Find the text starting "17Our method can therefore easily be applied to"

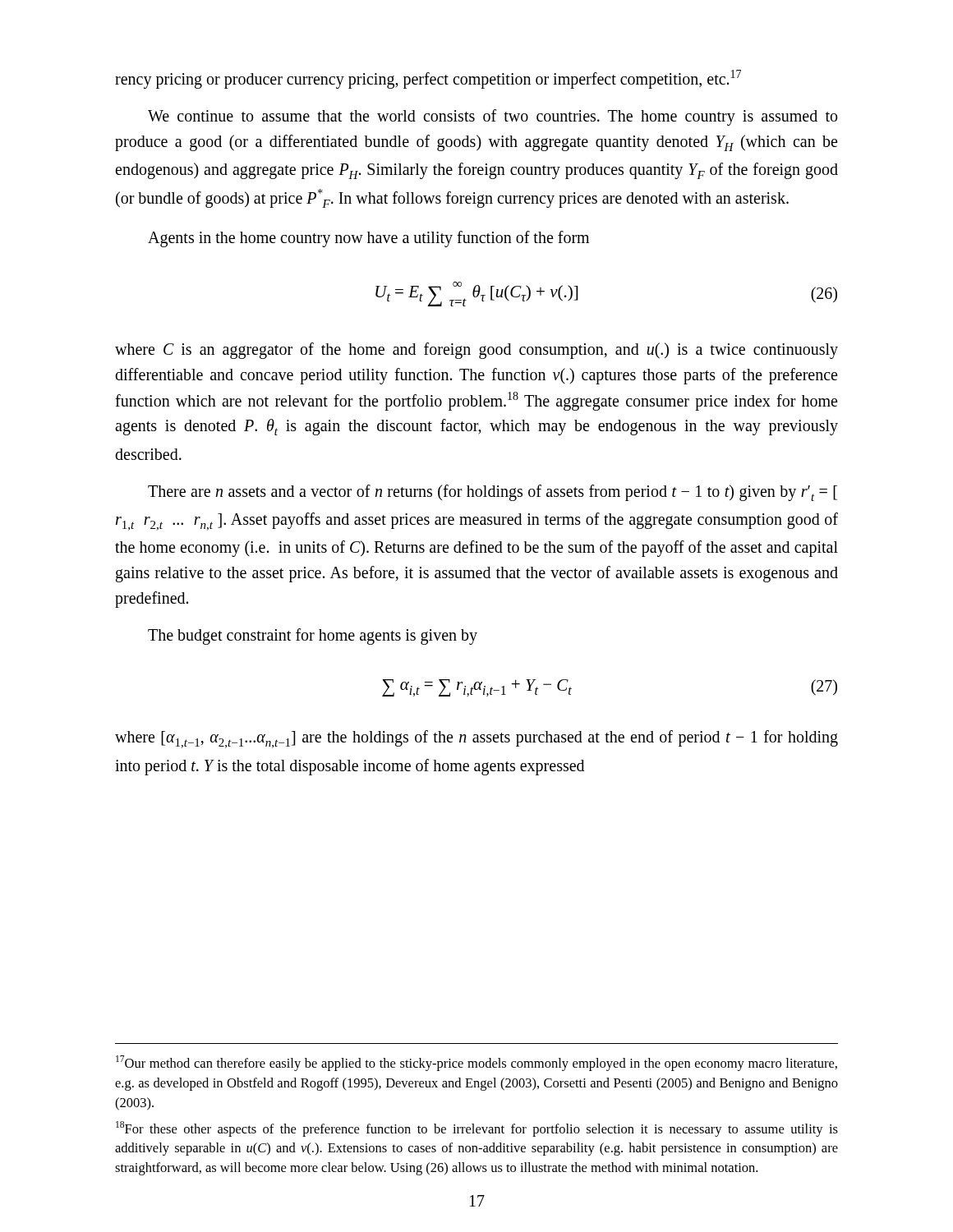click(476, 1082)
